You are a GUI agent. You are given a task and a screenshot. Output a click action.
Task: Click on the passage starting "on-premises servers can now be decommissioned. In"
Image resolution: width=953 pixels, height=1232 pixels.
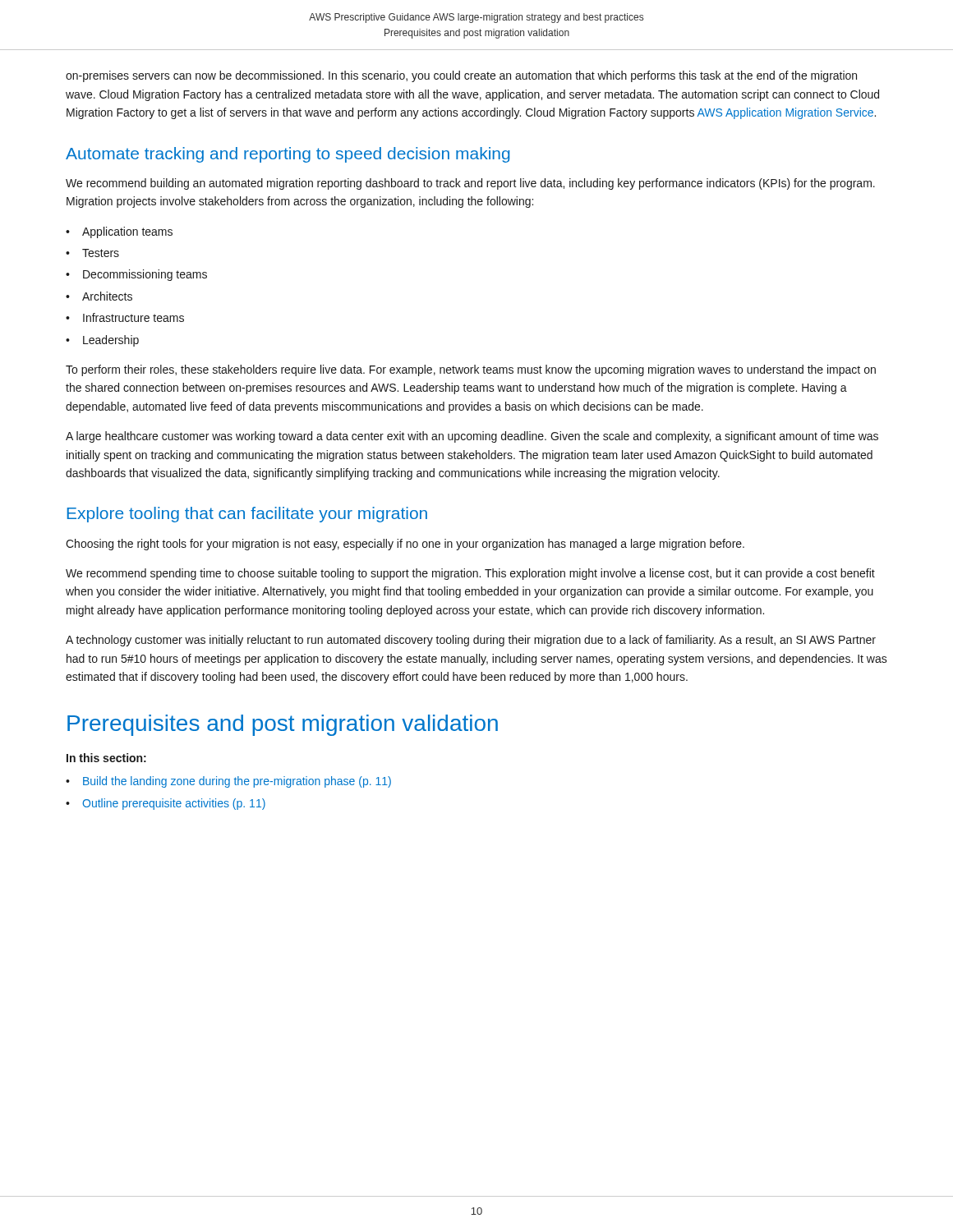[x=473, y=94]
